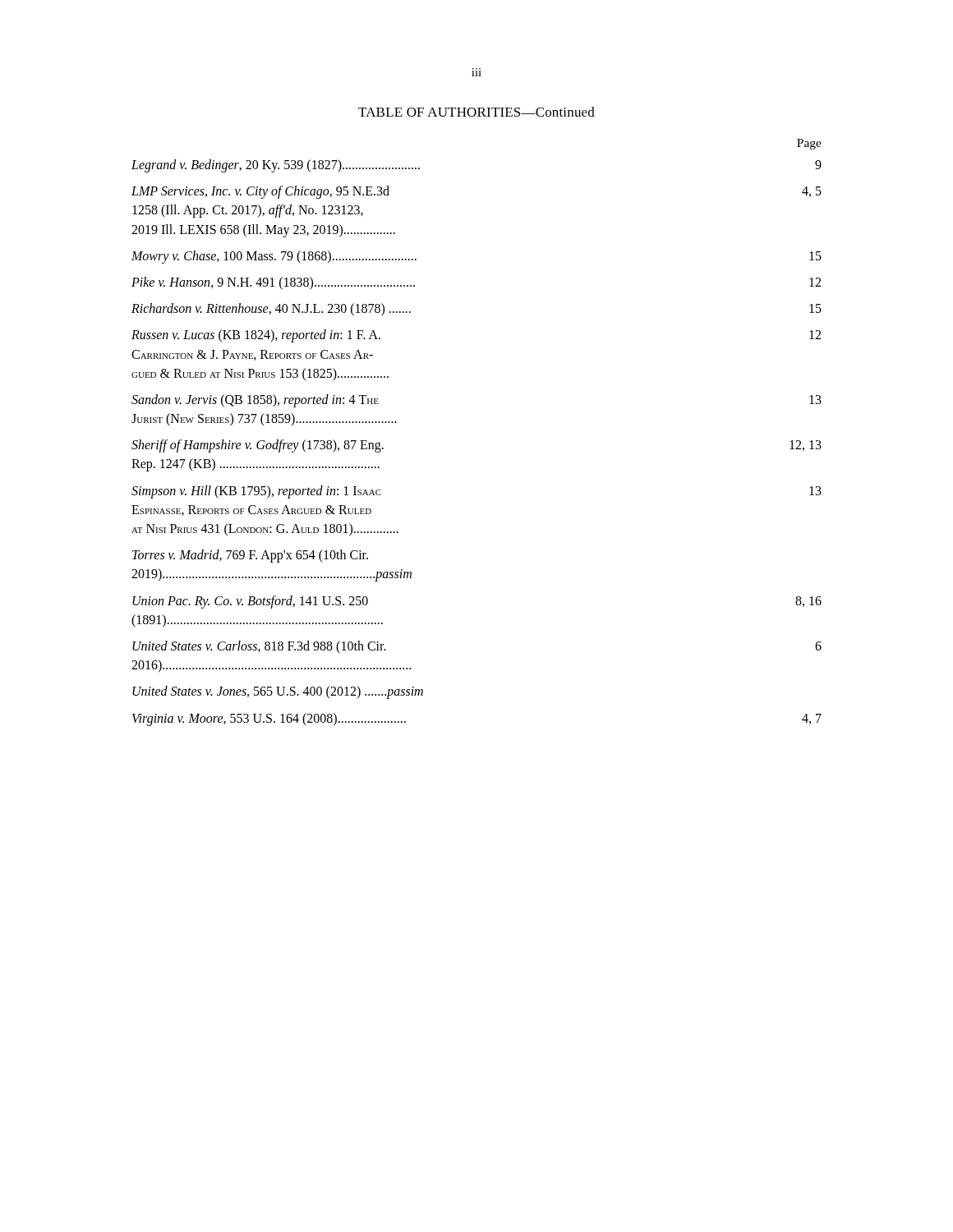Locate the list item that reads "LMP Services, Inc. v. City of"

tap(263, 192)
